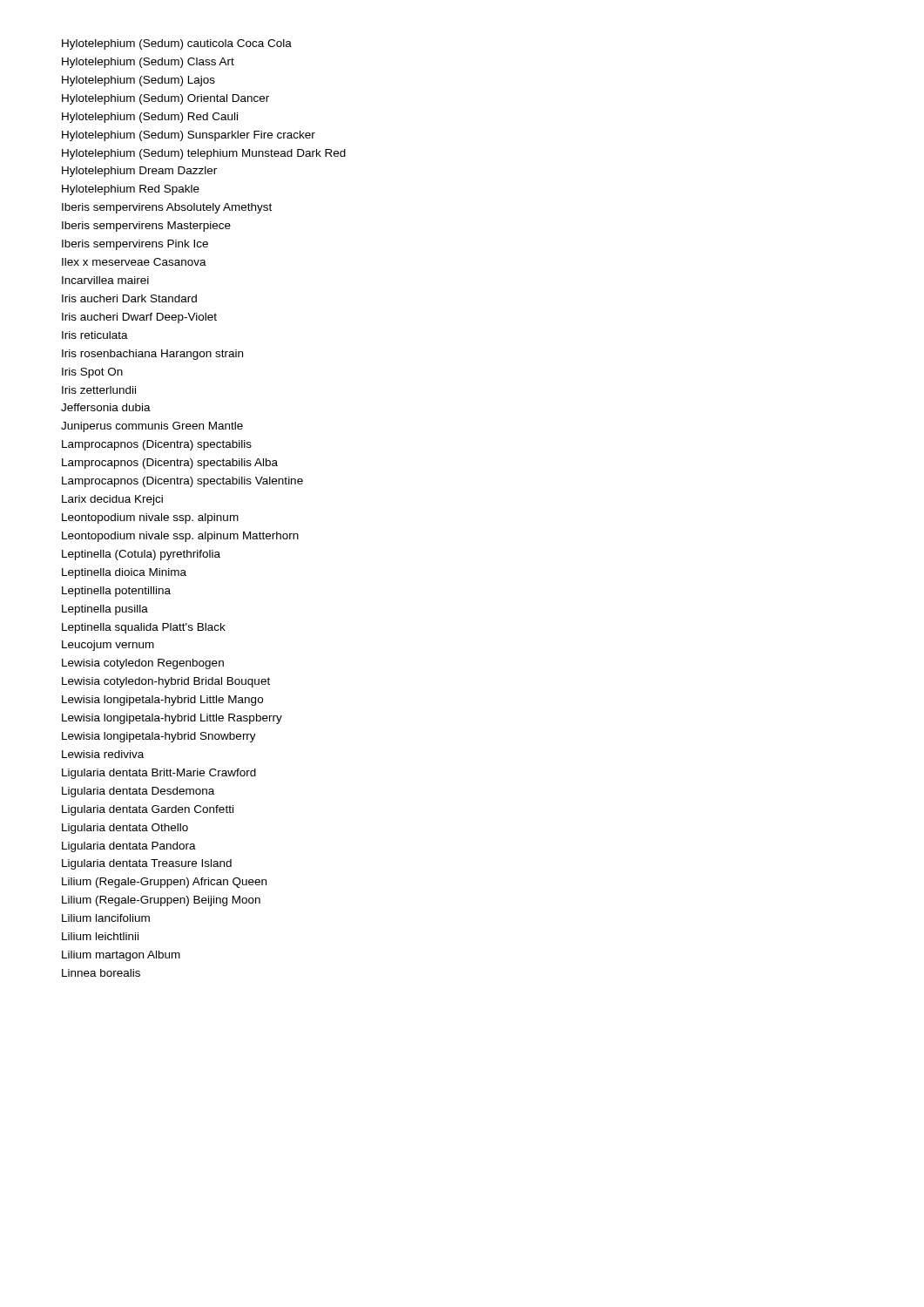Find "Ligularia dentata Britt-Marie Crawford" on this page
924x1307 pixels.
(x=159, y=772)
